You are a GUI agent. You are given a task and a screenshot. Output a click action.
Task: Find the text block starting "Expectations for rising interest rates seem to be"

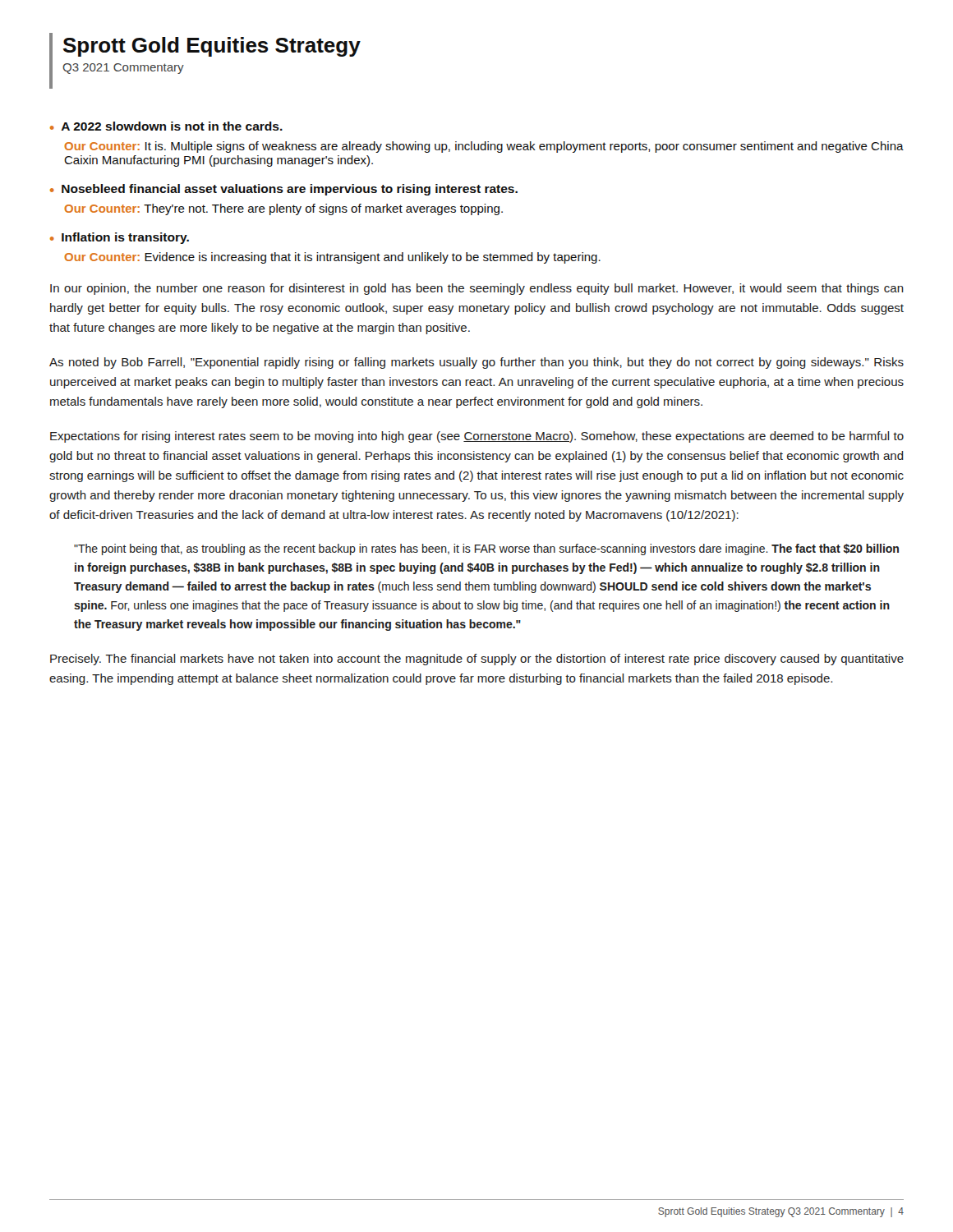[x=476, y=475]
